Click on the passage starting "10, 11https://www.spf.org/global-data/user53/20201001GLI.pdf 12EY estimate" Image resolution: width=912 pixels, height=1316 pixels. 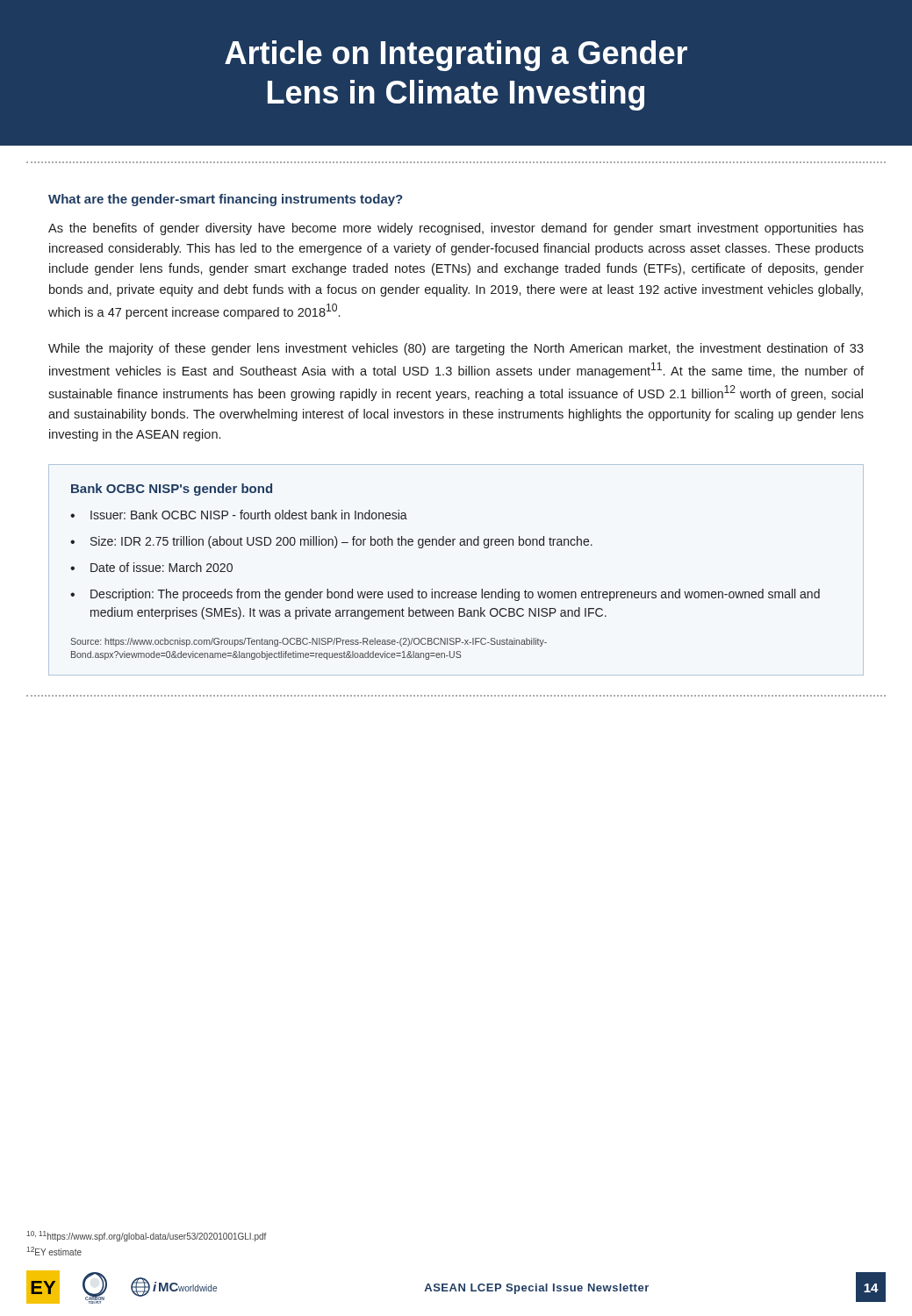point(146,1243)
